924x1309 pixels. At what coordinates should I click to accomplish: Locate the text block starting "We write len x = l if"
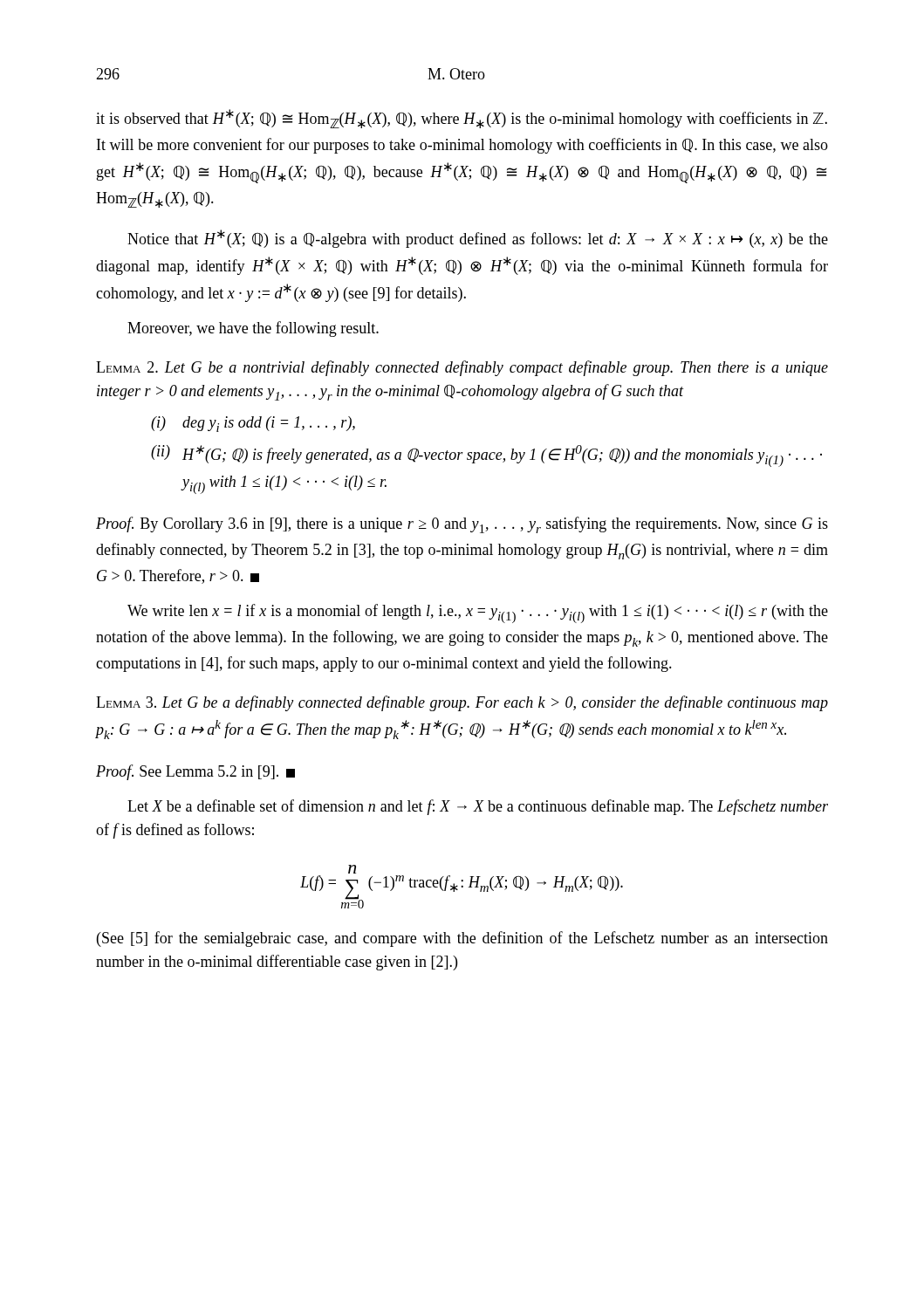[x=462, y=637]
